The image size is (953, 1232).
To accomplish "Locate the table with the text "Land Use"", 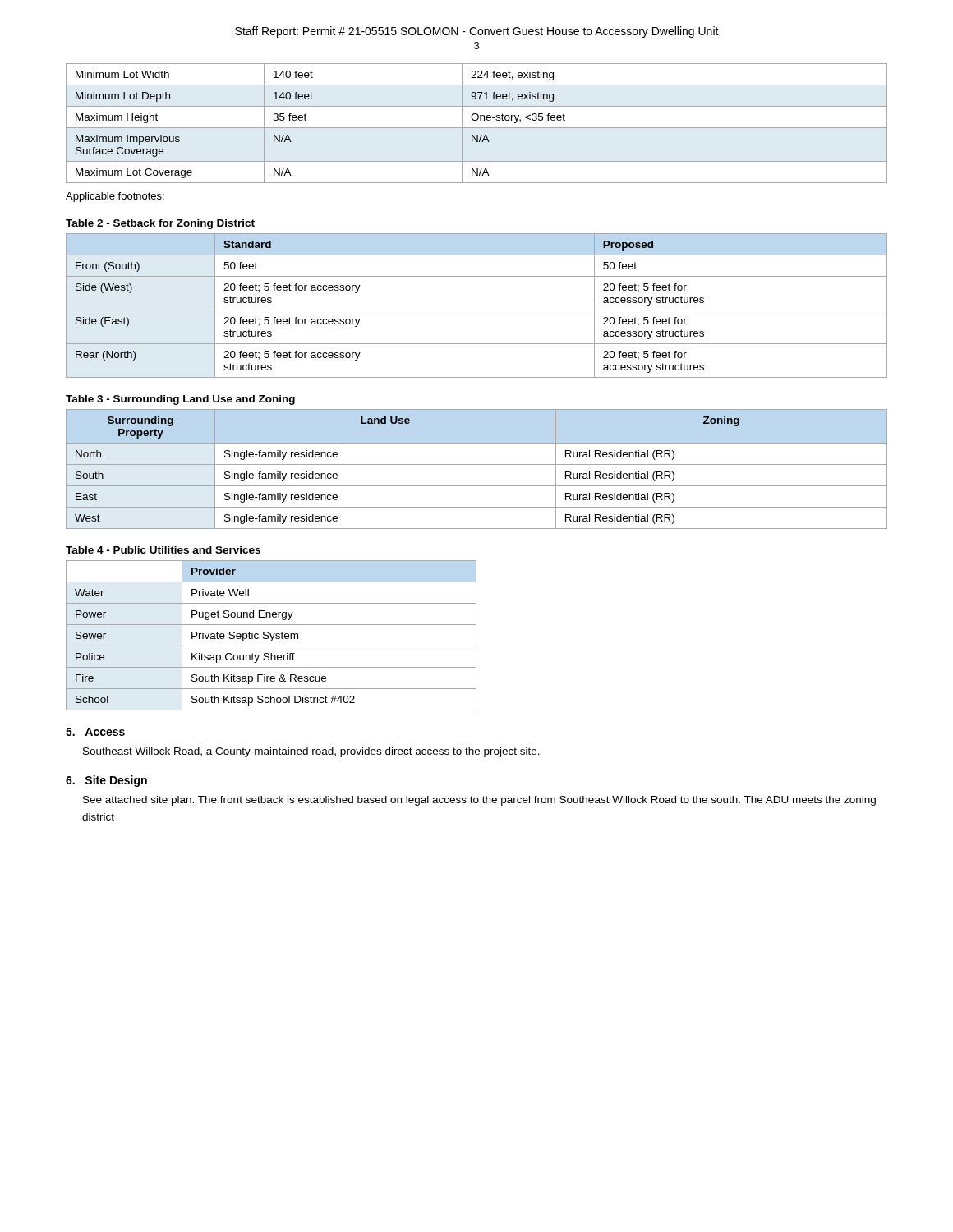I will pos(476,469).
